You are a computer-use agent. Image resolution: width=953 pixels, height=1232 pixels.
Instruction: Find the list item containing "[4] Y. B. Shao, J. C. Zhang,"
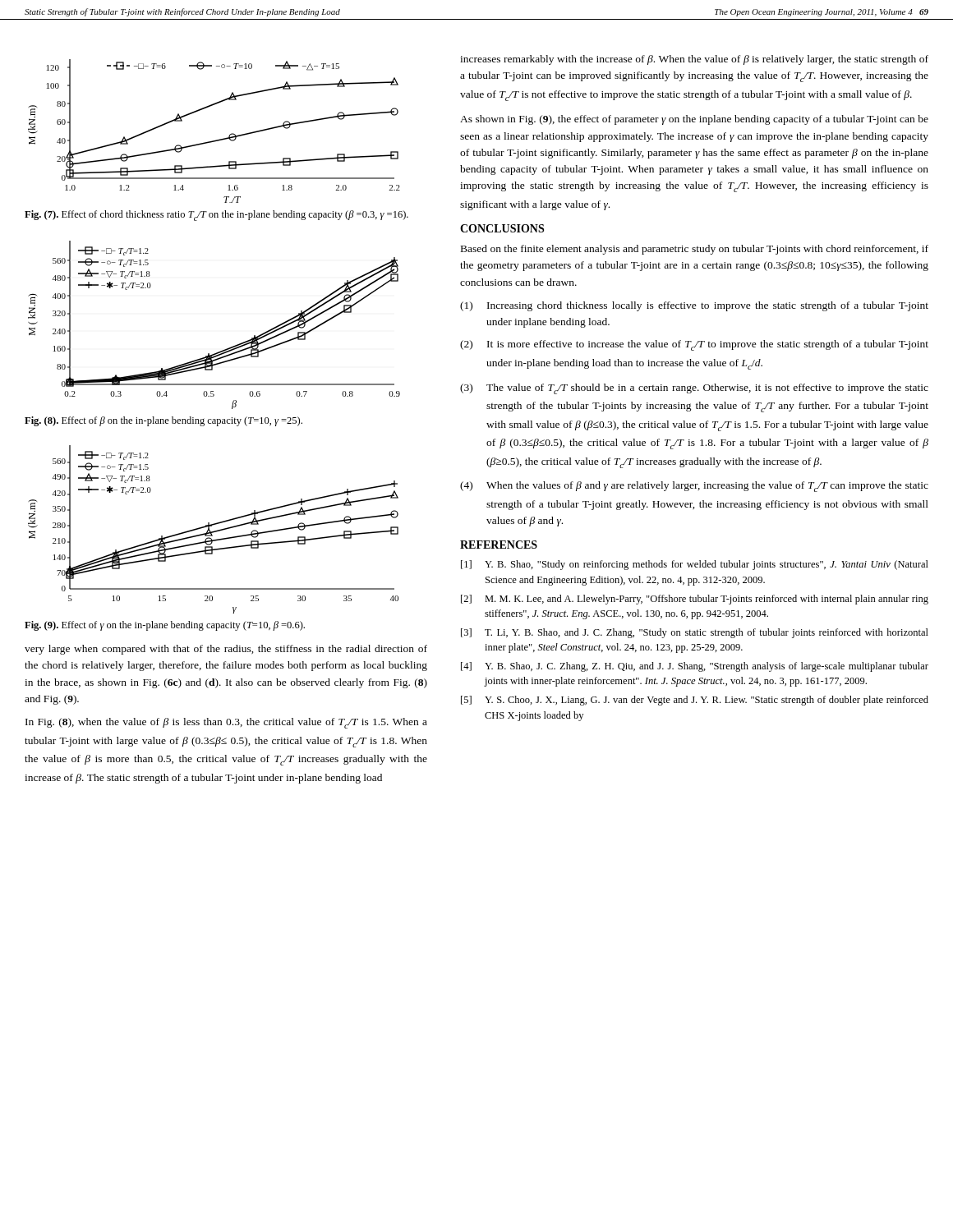point(694,674)
